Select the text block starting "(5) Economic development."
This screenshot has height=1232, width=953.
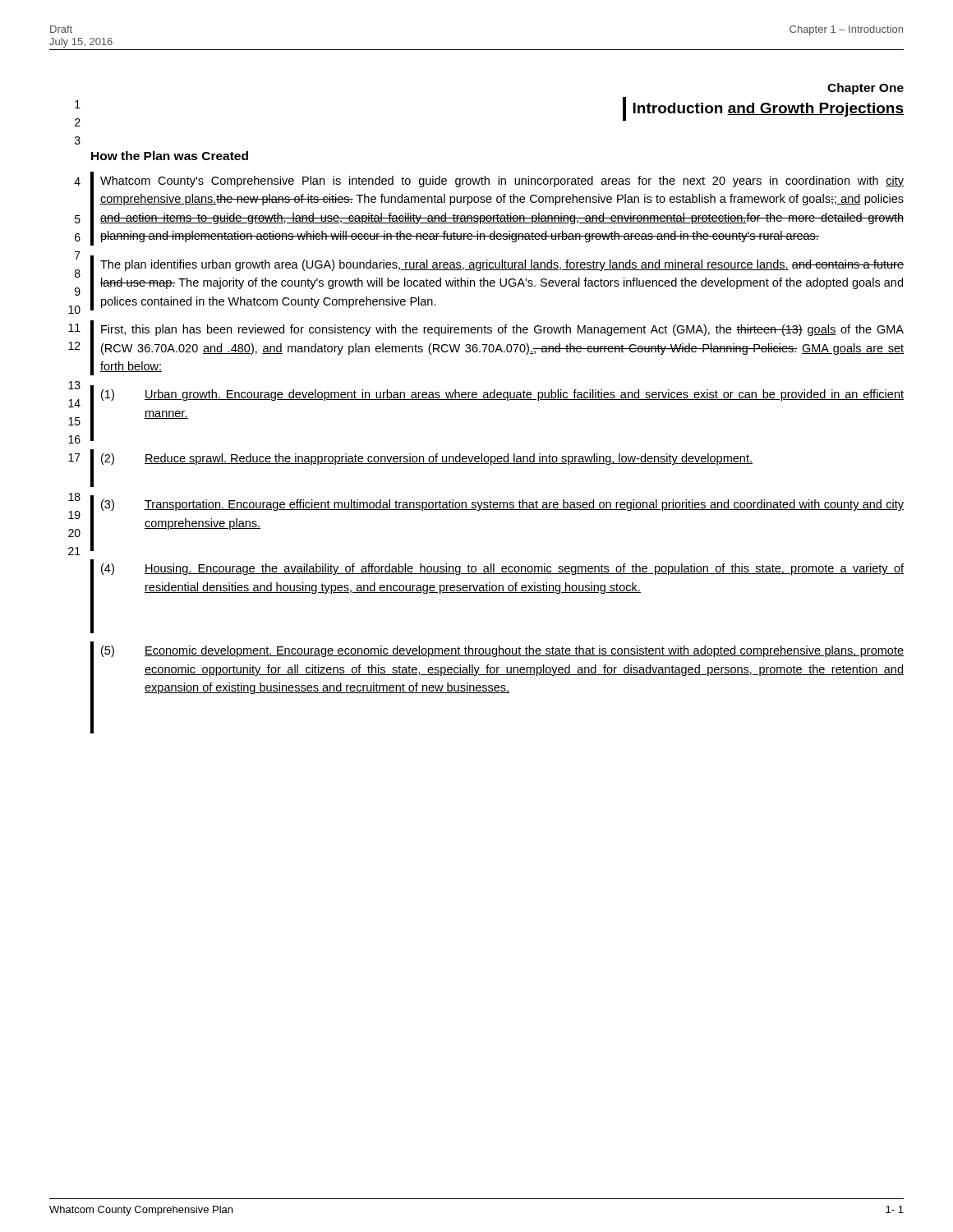pyautogui.click(x=502, y=688)
